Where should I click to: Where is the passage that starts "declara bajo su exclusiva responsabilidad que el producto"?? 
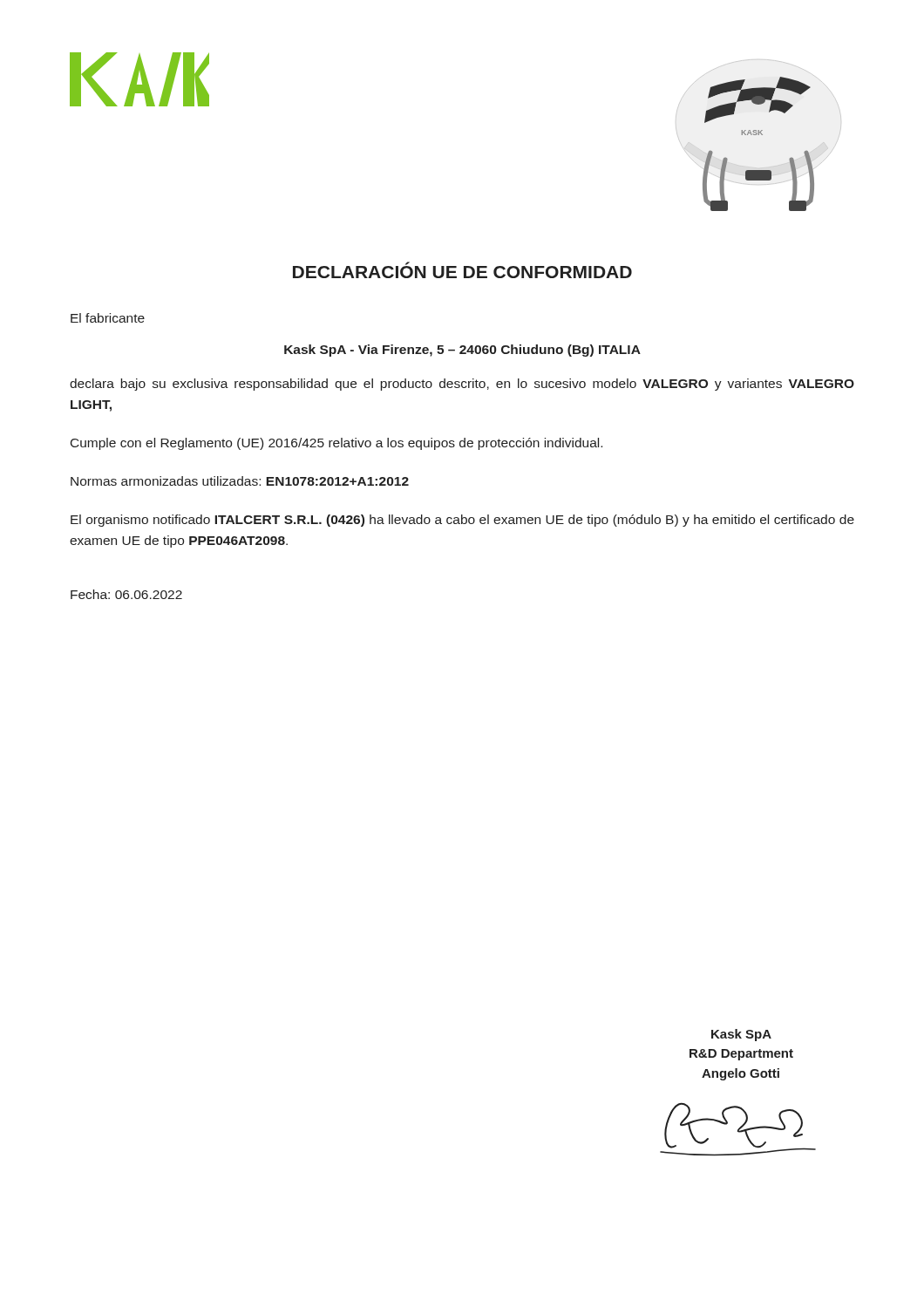(462, 394)
